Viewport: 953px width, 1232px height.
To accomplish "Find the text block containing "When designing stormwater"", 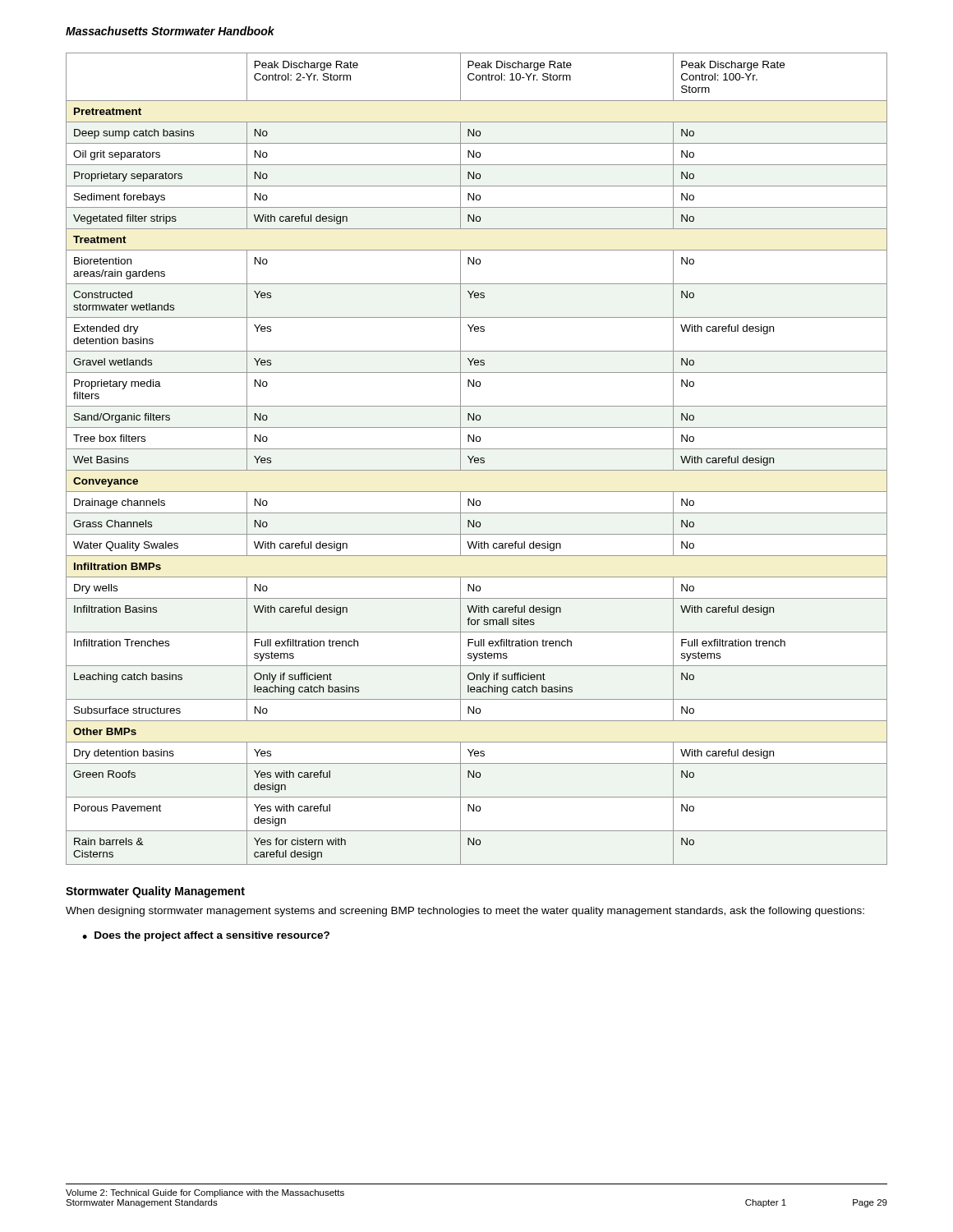I will tap(465, 910).
